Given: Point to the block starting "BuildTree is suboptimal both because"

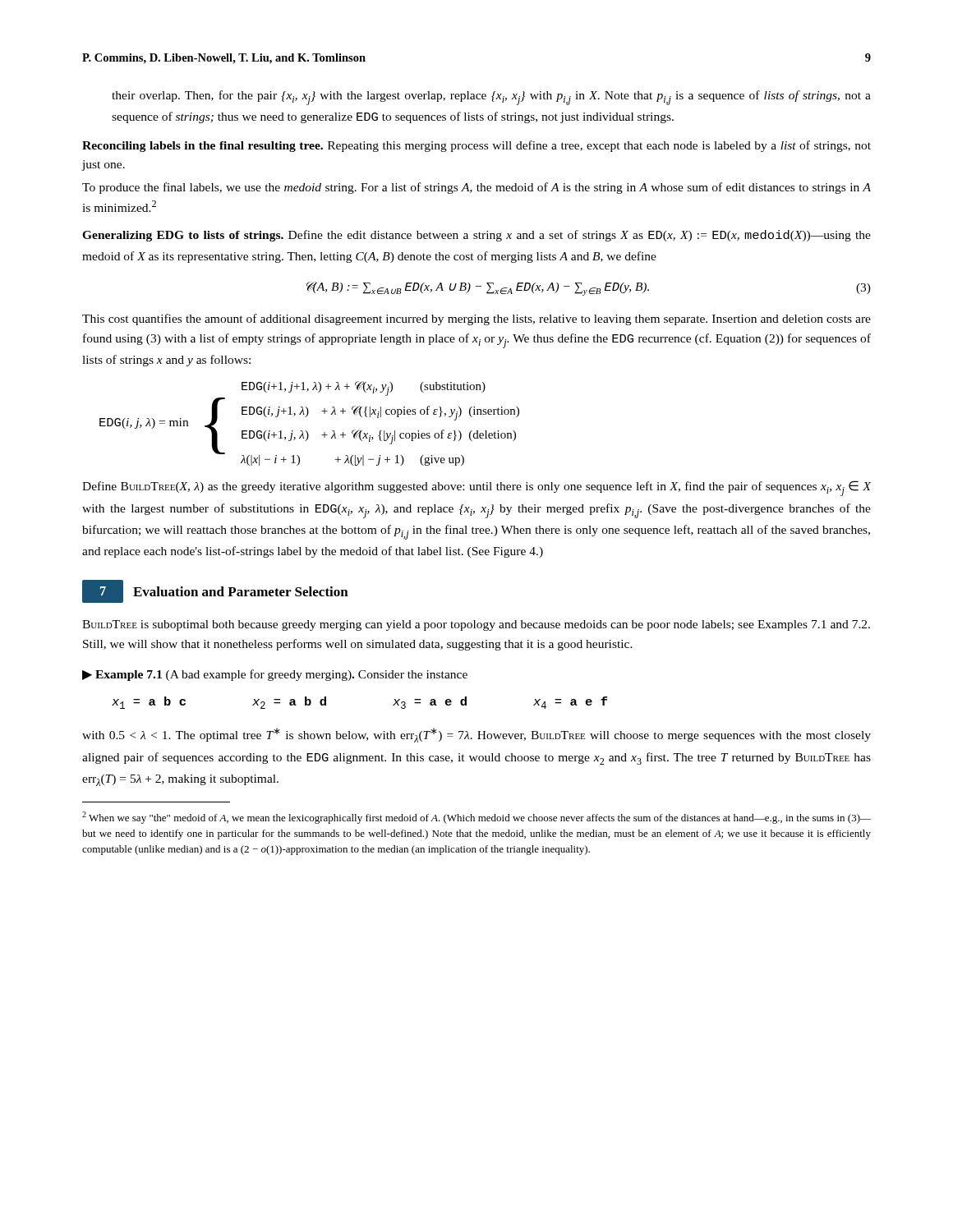Looking at the screenshot, I should tap(476, 634).
